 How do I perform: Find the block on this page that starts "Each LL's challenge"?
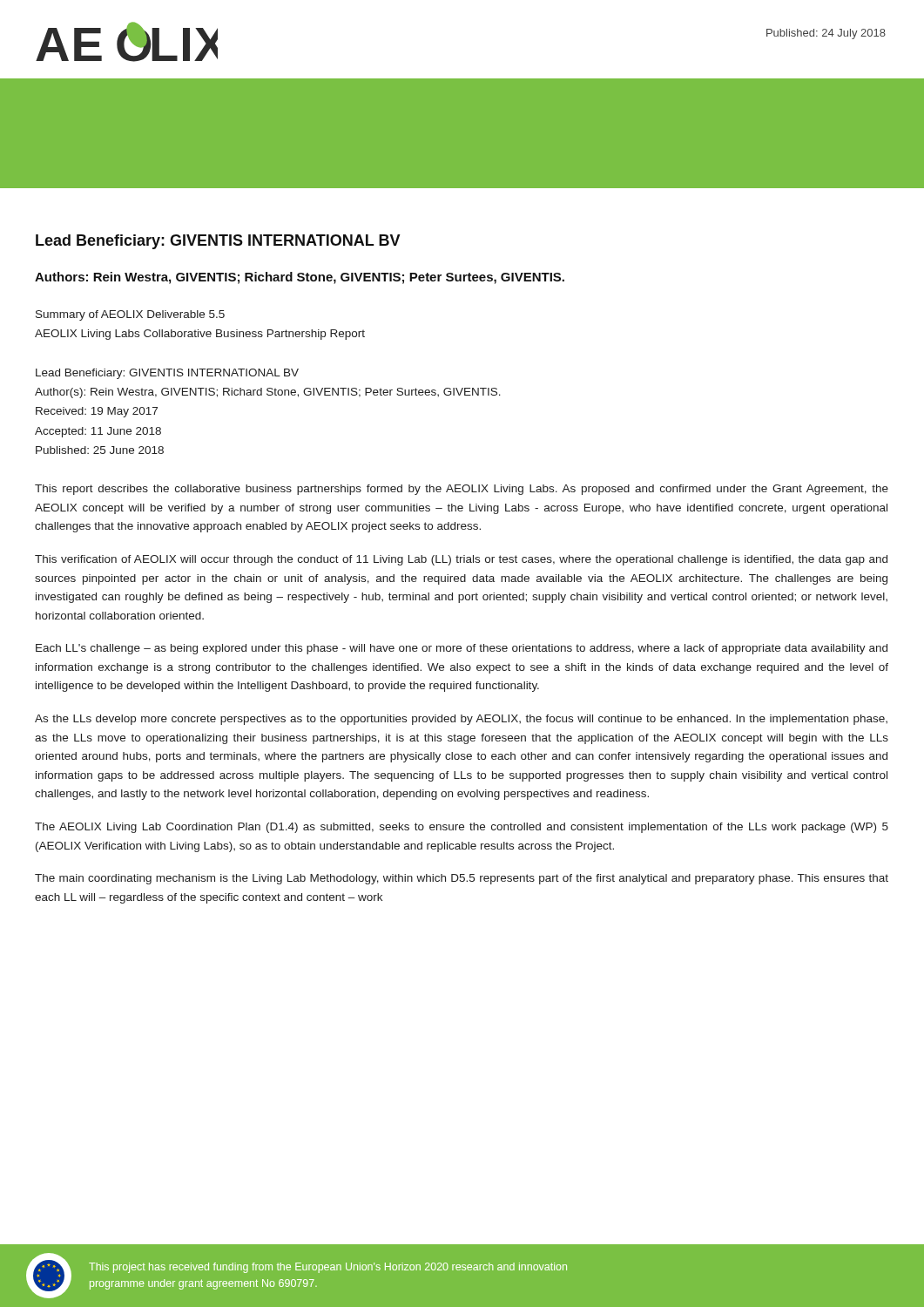(x=462, y=667)
